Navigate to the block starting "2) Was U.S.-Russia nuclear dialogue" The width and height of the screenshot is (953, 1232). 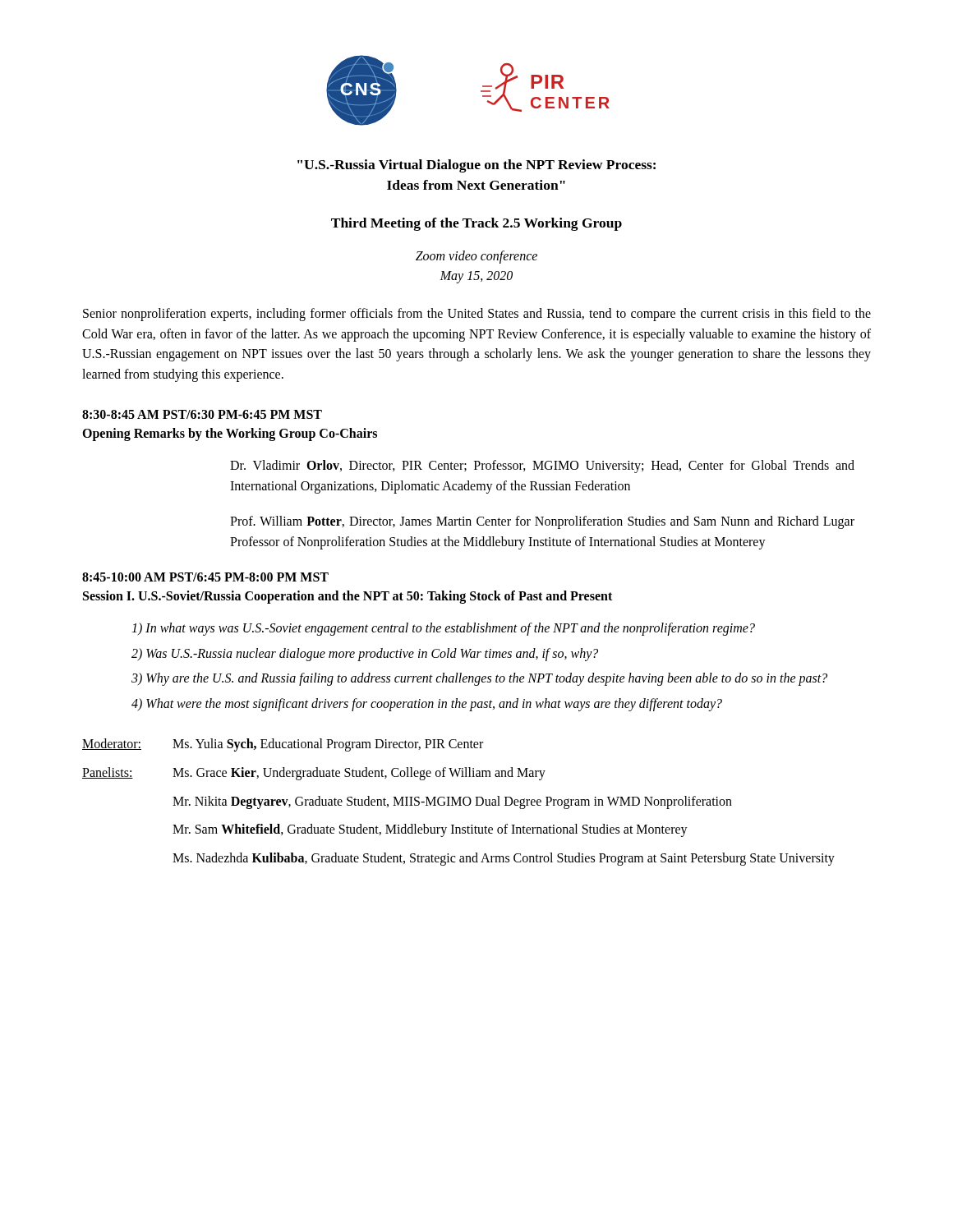click(365, 653)
